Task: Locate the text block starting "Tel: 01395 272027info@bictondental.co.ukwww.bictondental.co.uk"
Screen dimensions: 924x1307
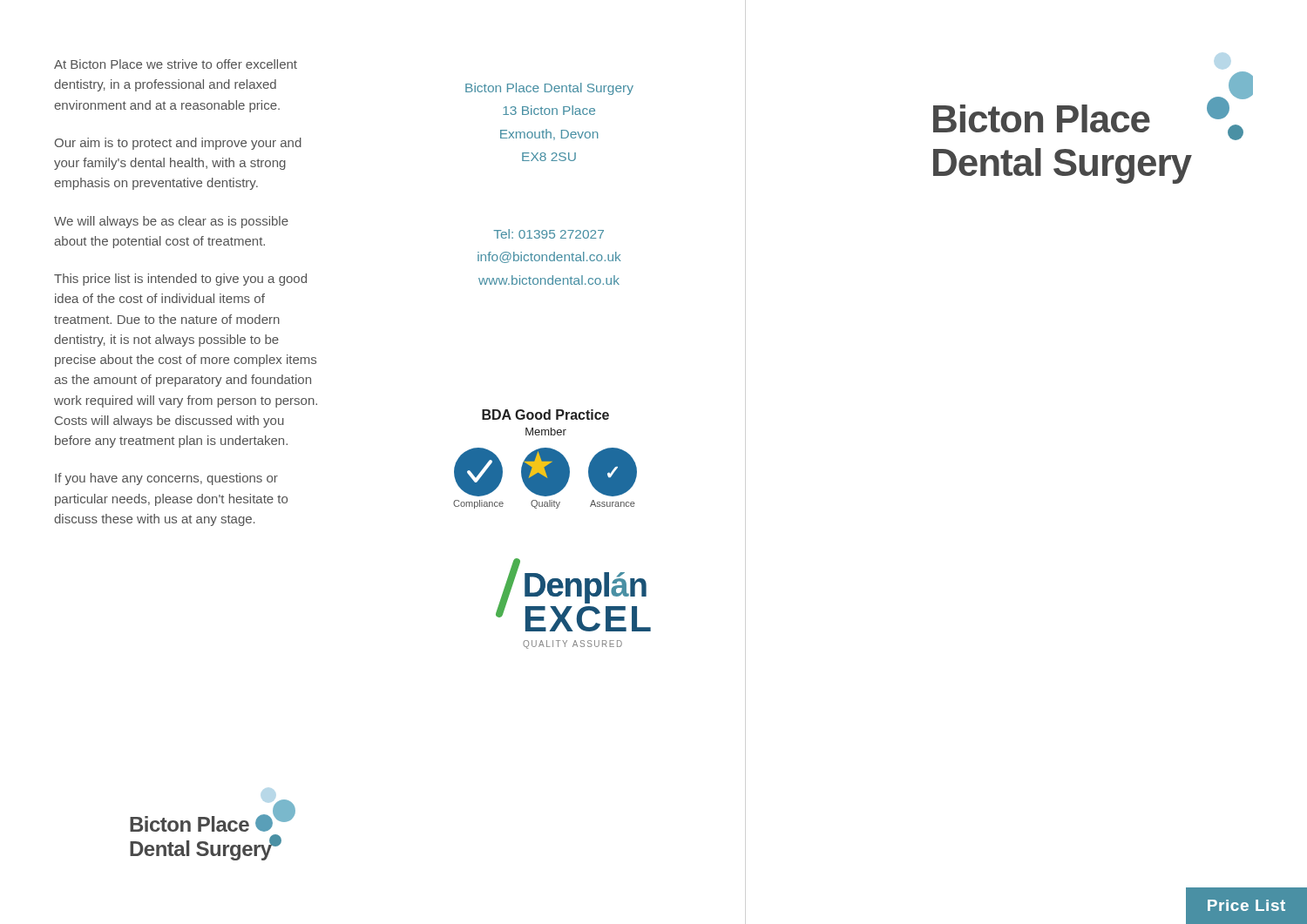Action: pyautogui.click(x=549, y=257)
